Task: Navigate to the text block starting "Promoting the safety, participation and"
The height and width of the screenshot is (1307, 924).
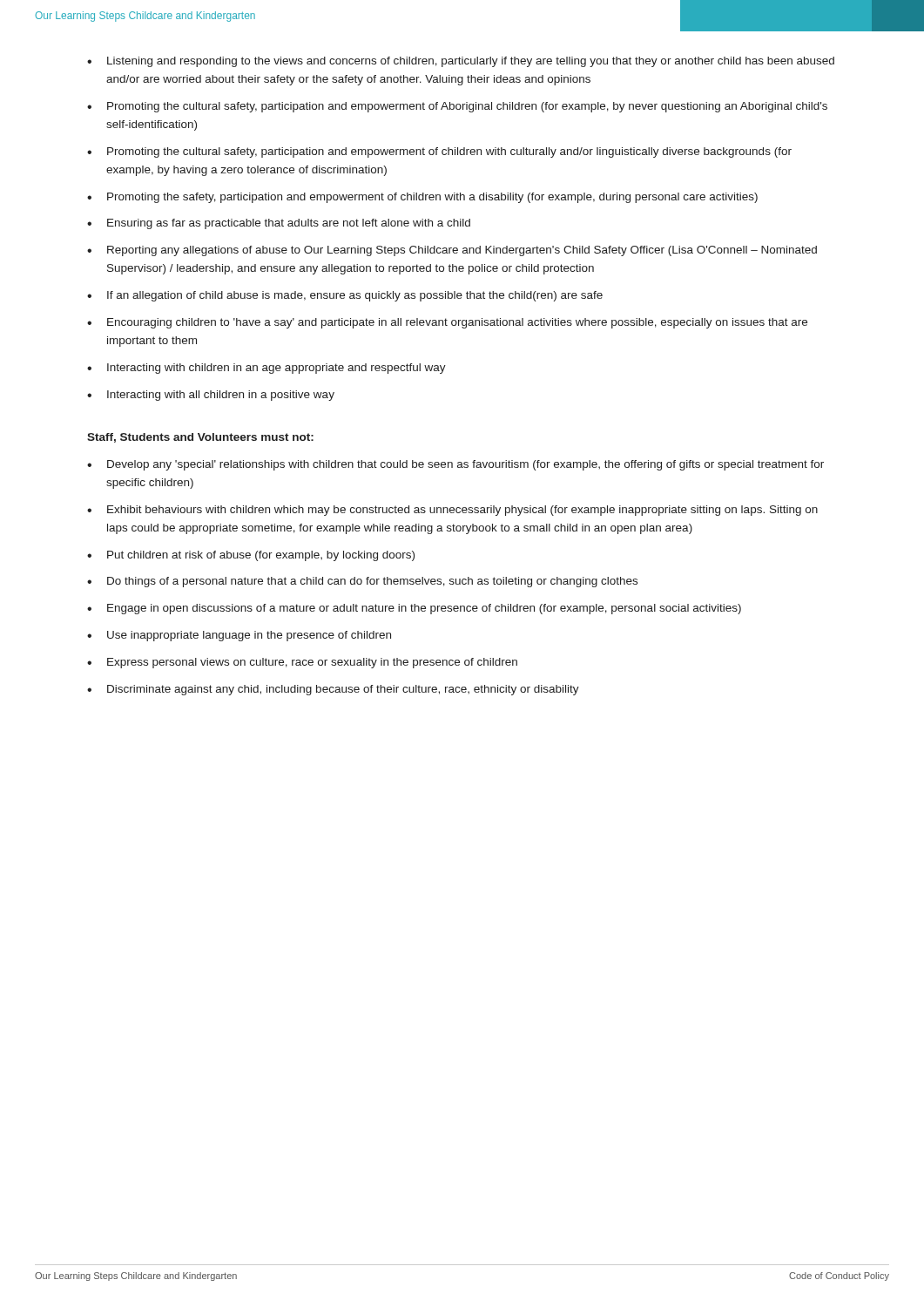Action: pyautogui.click(x=432, y=196)
